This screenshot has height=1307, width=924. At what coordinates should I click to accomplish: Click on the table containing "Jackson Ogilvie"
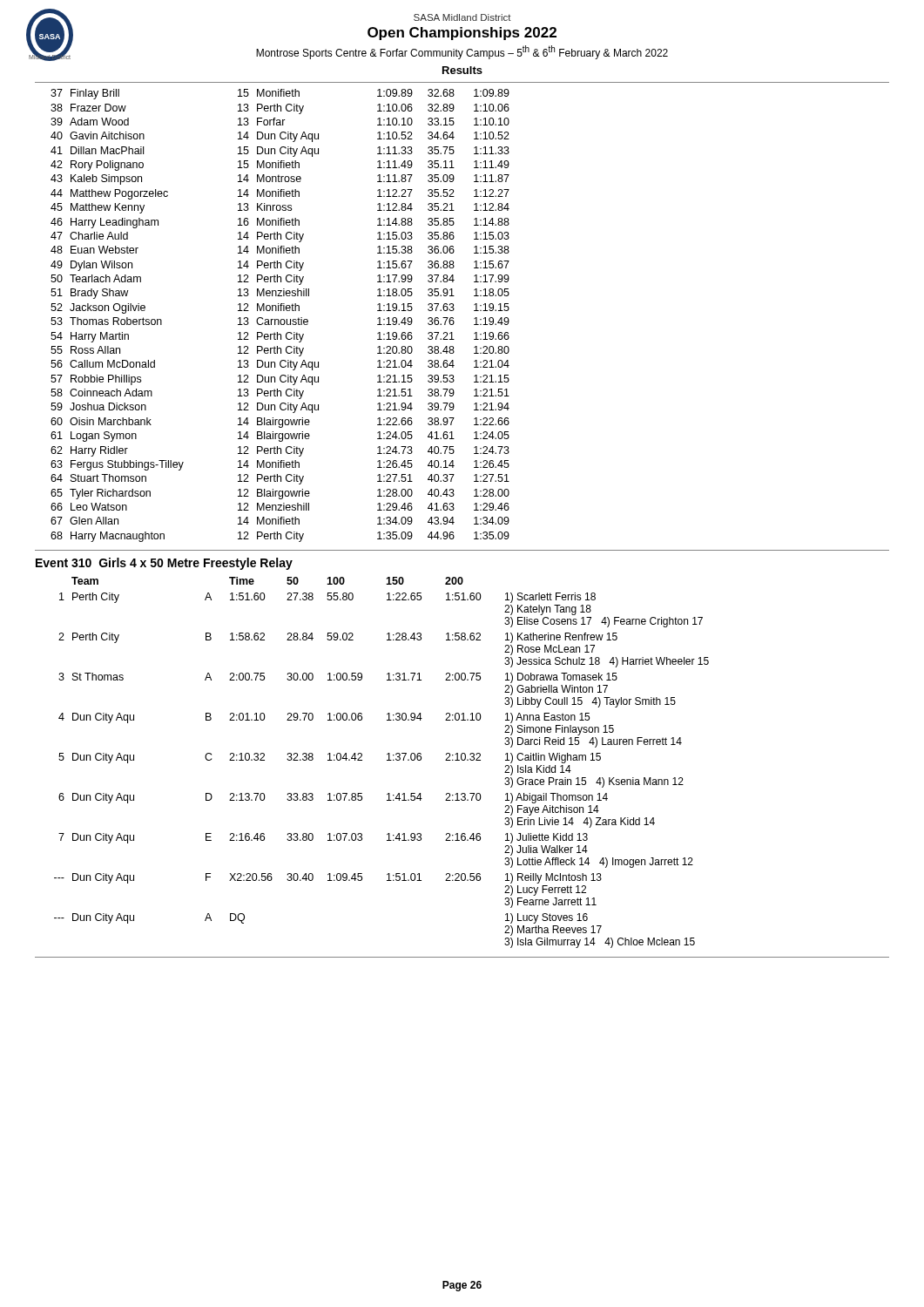click(479, 315)
